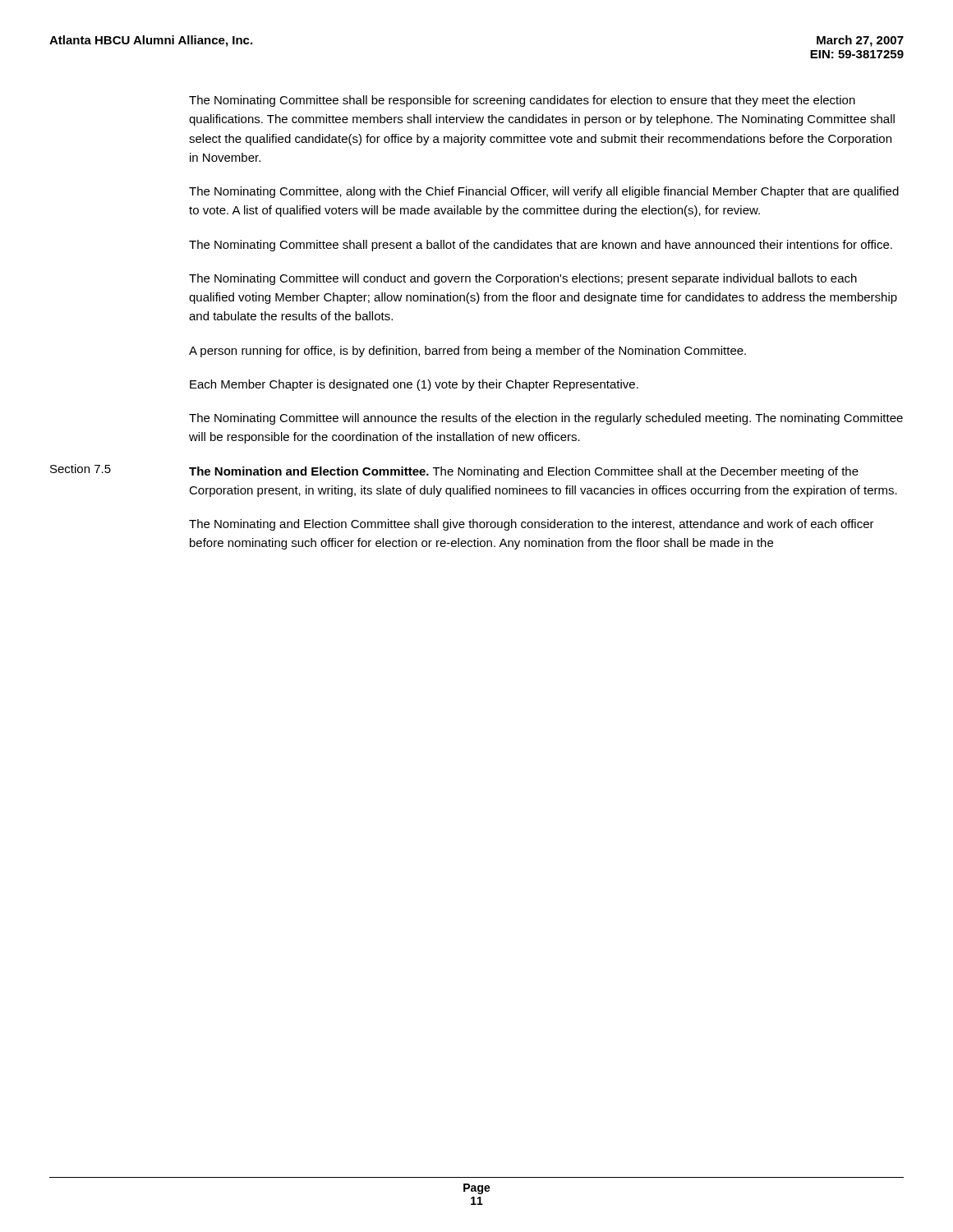Viewport: 953px width, 1232px height.
Task: Click on the text block that reads "The Nominating Committee, along with the Chief Financial"
Action: (544, 201)
